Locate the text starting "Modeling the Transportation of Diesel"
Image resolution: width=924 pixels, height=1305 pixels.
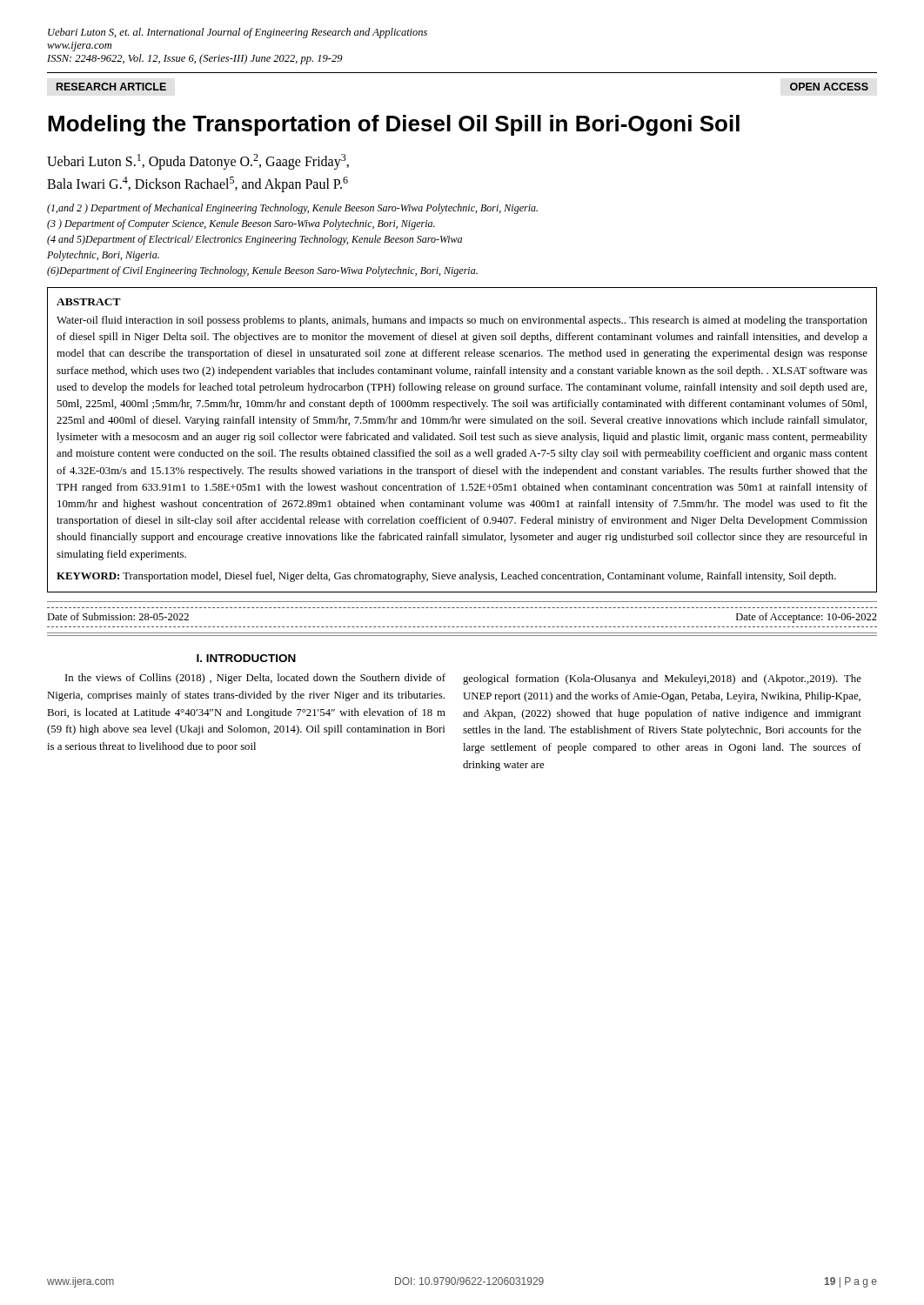[394, 124]
